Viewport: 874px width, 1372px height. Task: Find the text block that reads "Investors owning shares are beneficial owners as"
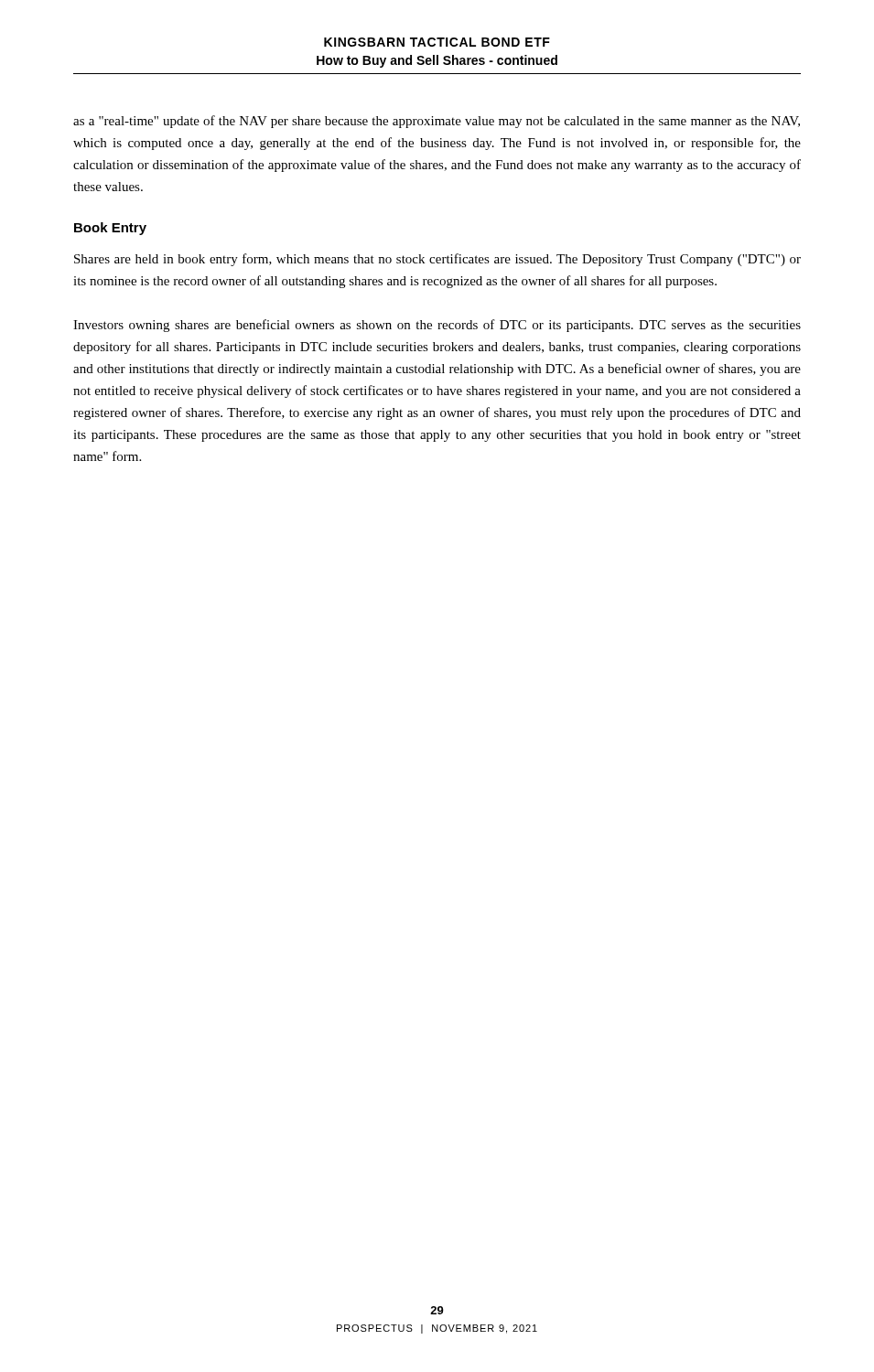click(437, 391)
